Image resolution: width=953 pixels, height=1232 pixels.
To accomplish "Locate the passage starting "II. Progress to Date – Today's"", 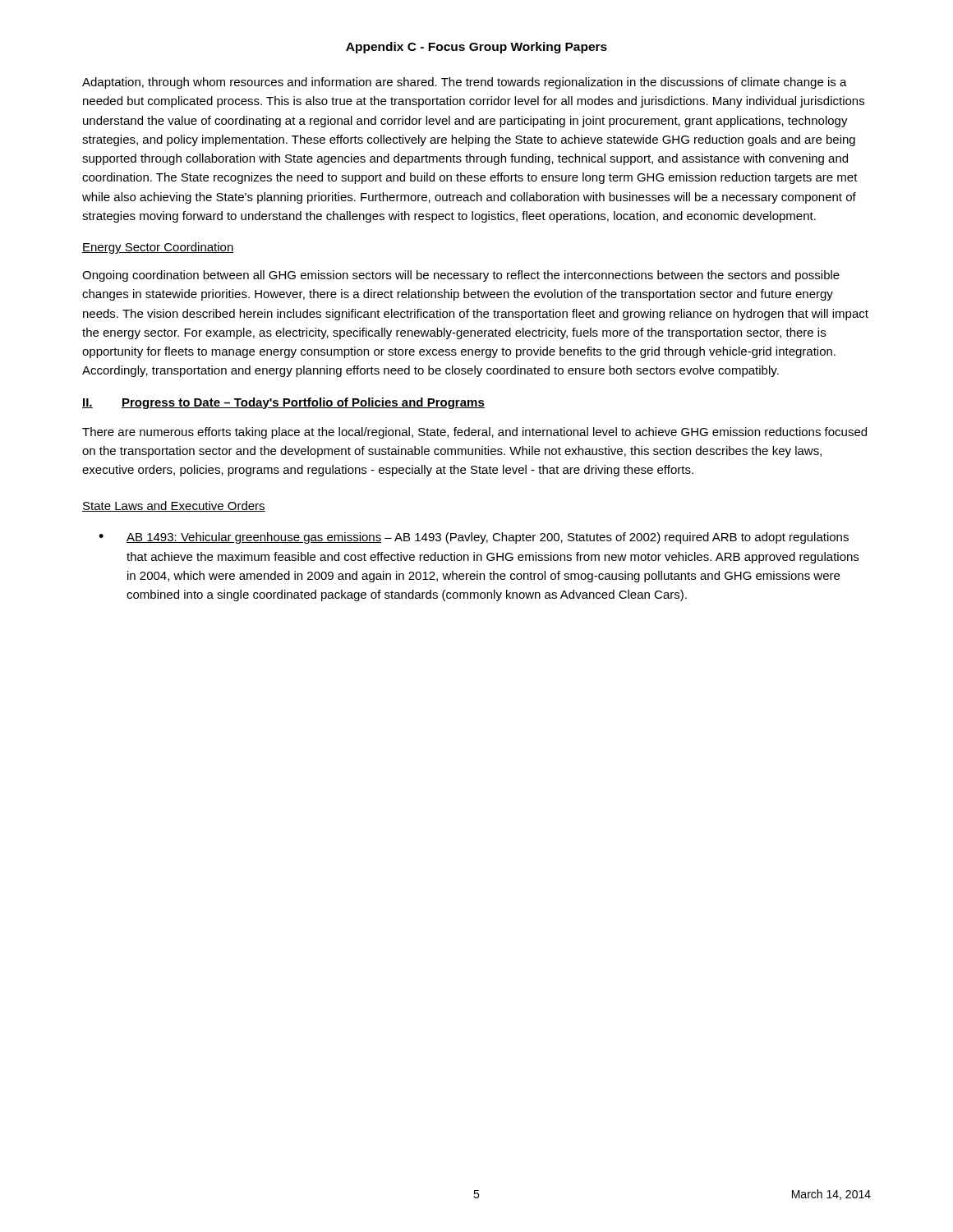I will pos(283,402).
